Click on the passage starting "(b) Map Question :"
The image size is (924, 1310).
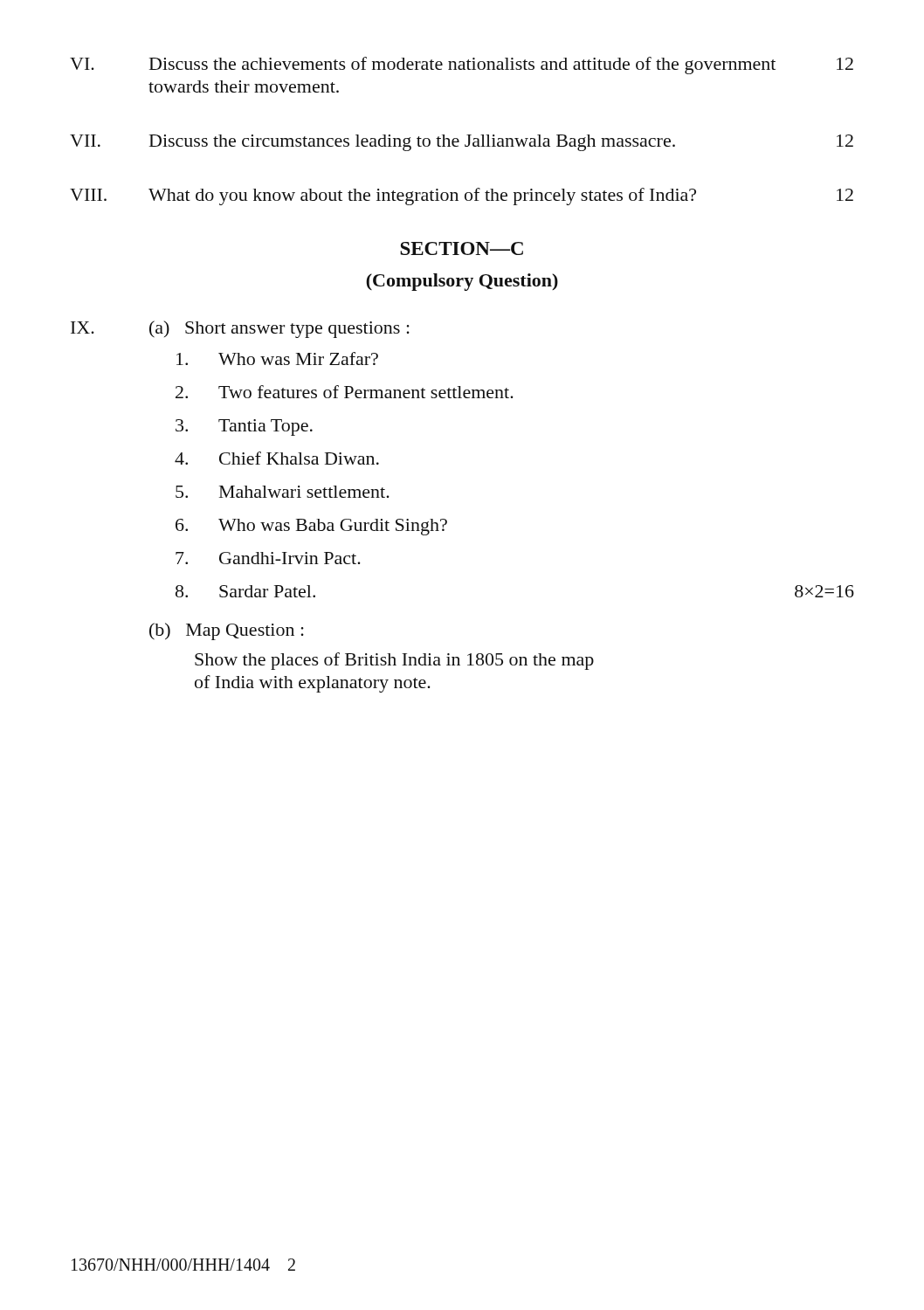tap(227, 629)
